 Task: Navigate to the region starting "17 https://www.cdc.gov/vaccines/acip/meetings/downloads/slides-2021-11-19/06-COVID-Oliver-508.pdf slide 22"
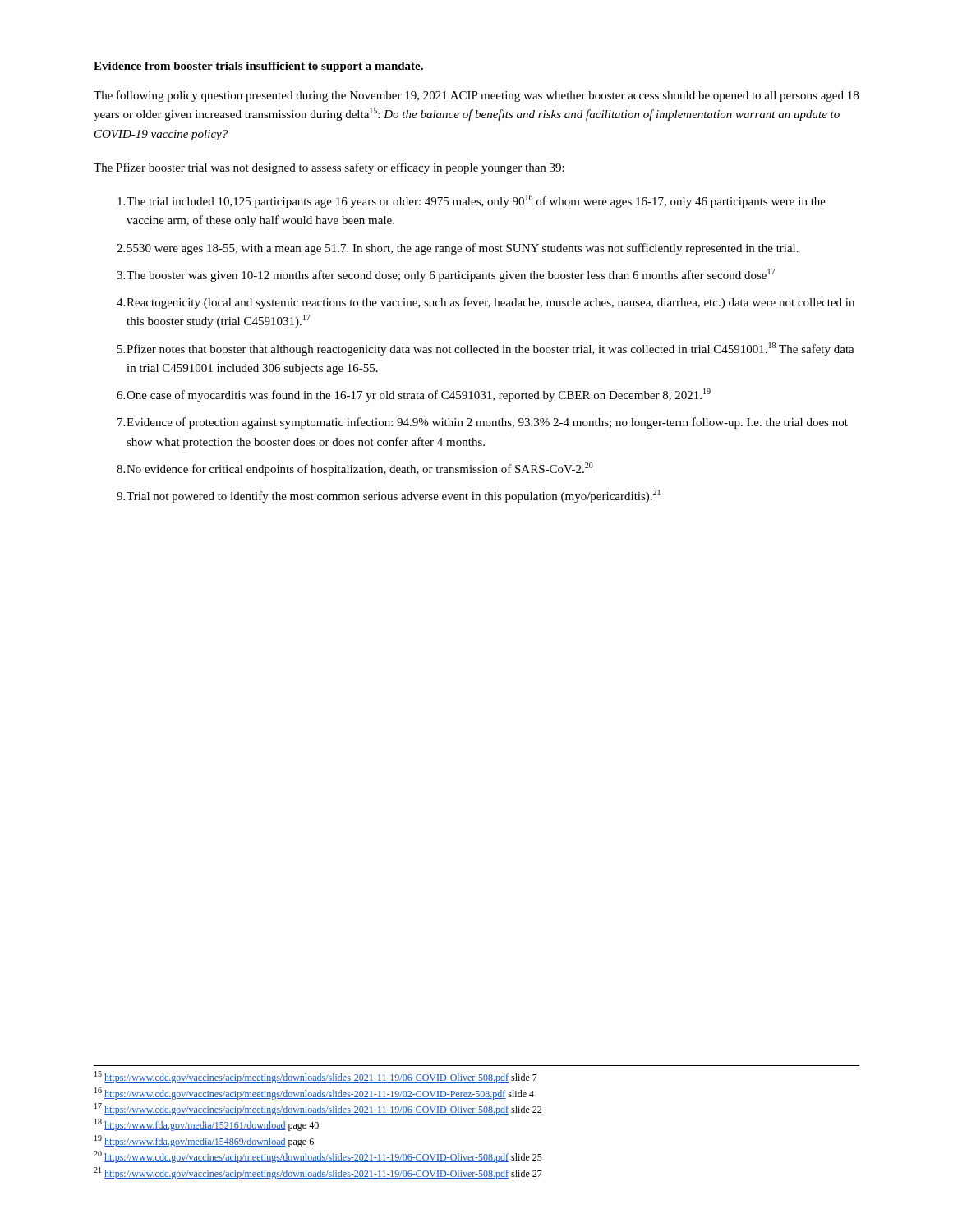(318, 1109)
